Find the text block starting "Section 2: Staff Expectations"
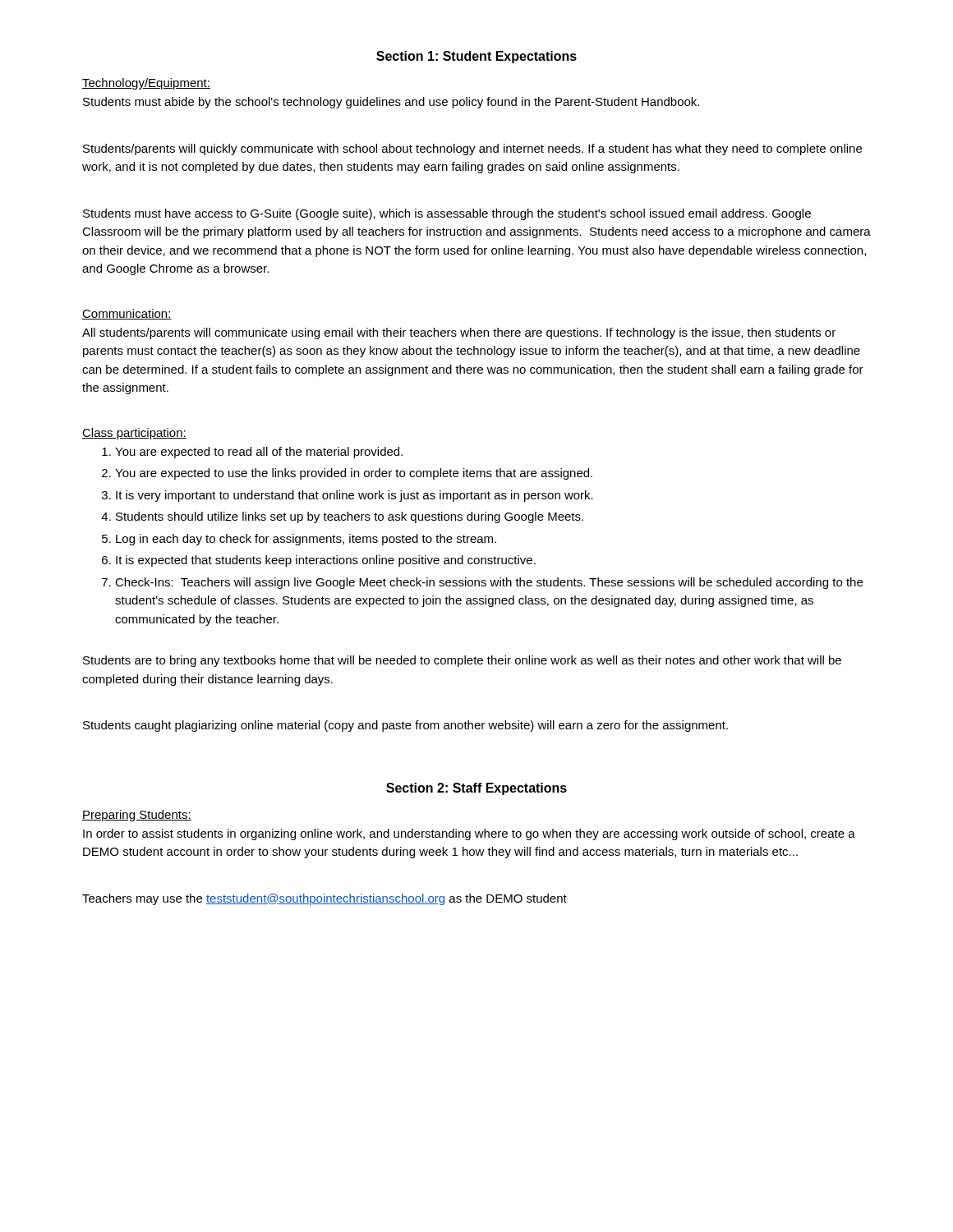This screenshot has height=1232, width=953. click(476, 788)
